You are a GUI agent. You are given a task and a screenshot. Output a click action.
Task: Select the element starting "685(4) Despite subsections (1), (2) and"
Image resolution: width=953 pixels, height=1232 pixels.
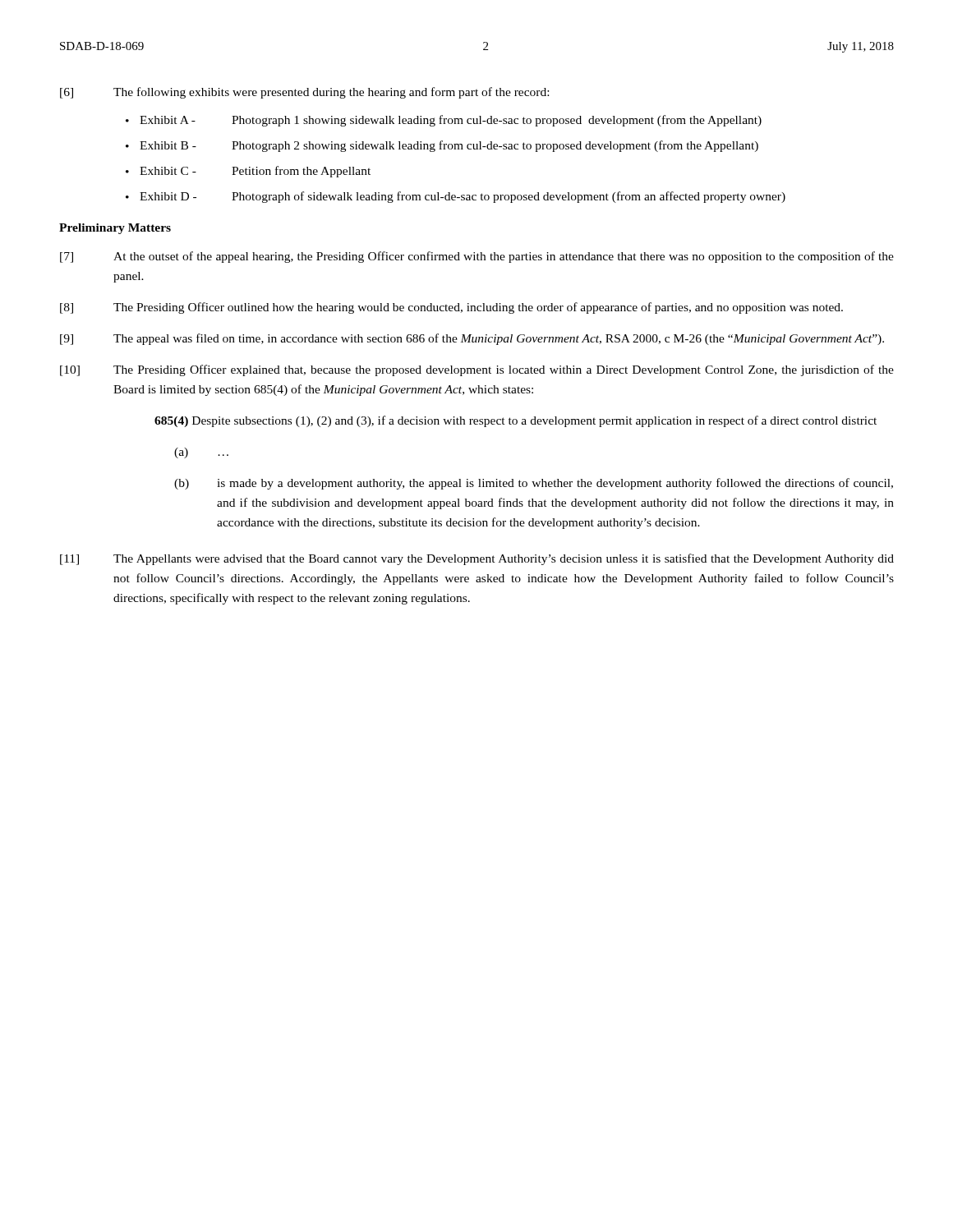coord(516,420)
